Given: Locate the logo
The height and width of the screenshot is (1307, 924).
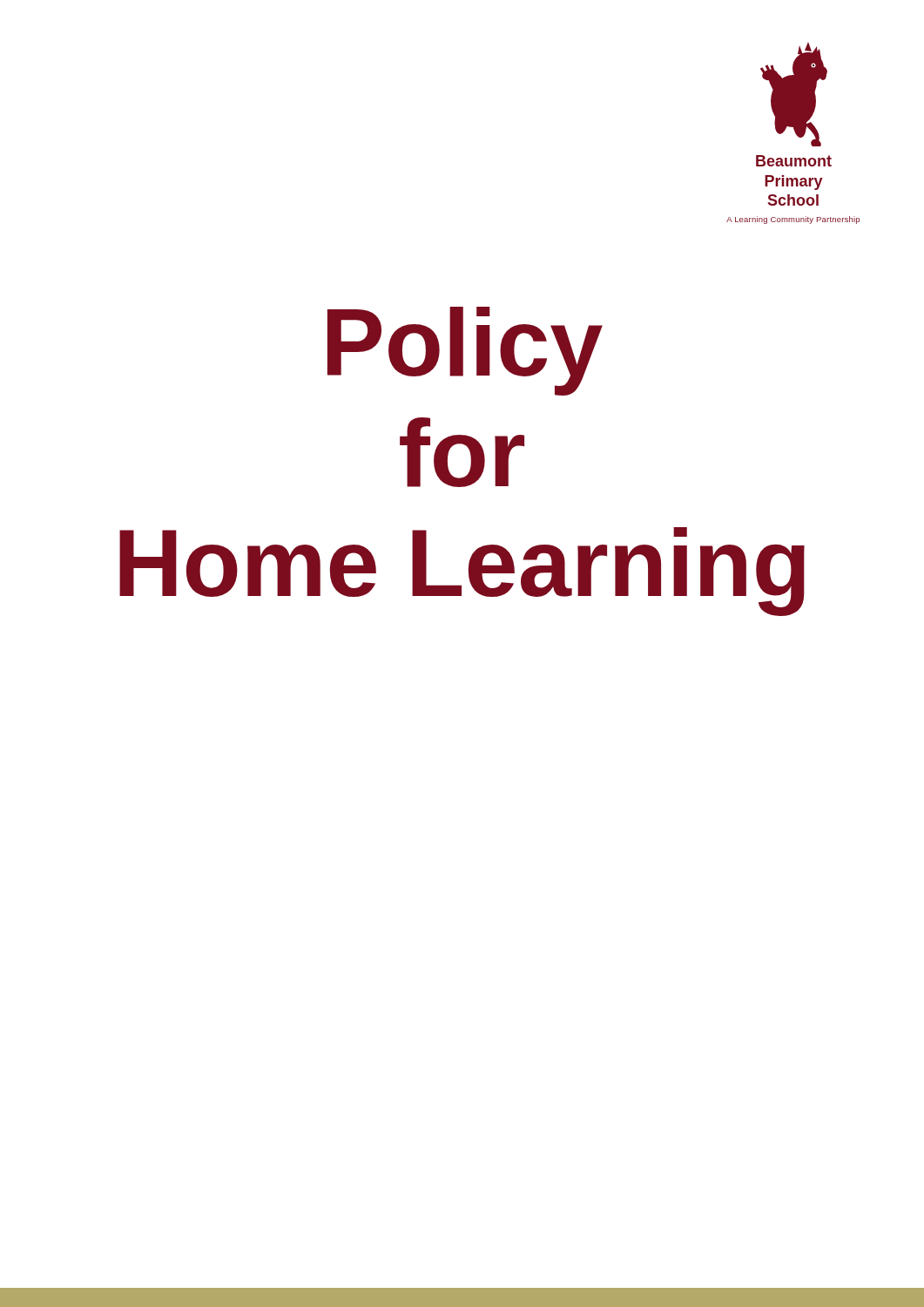Looking at the screenshot, I should (x=793, y=133).
